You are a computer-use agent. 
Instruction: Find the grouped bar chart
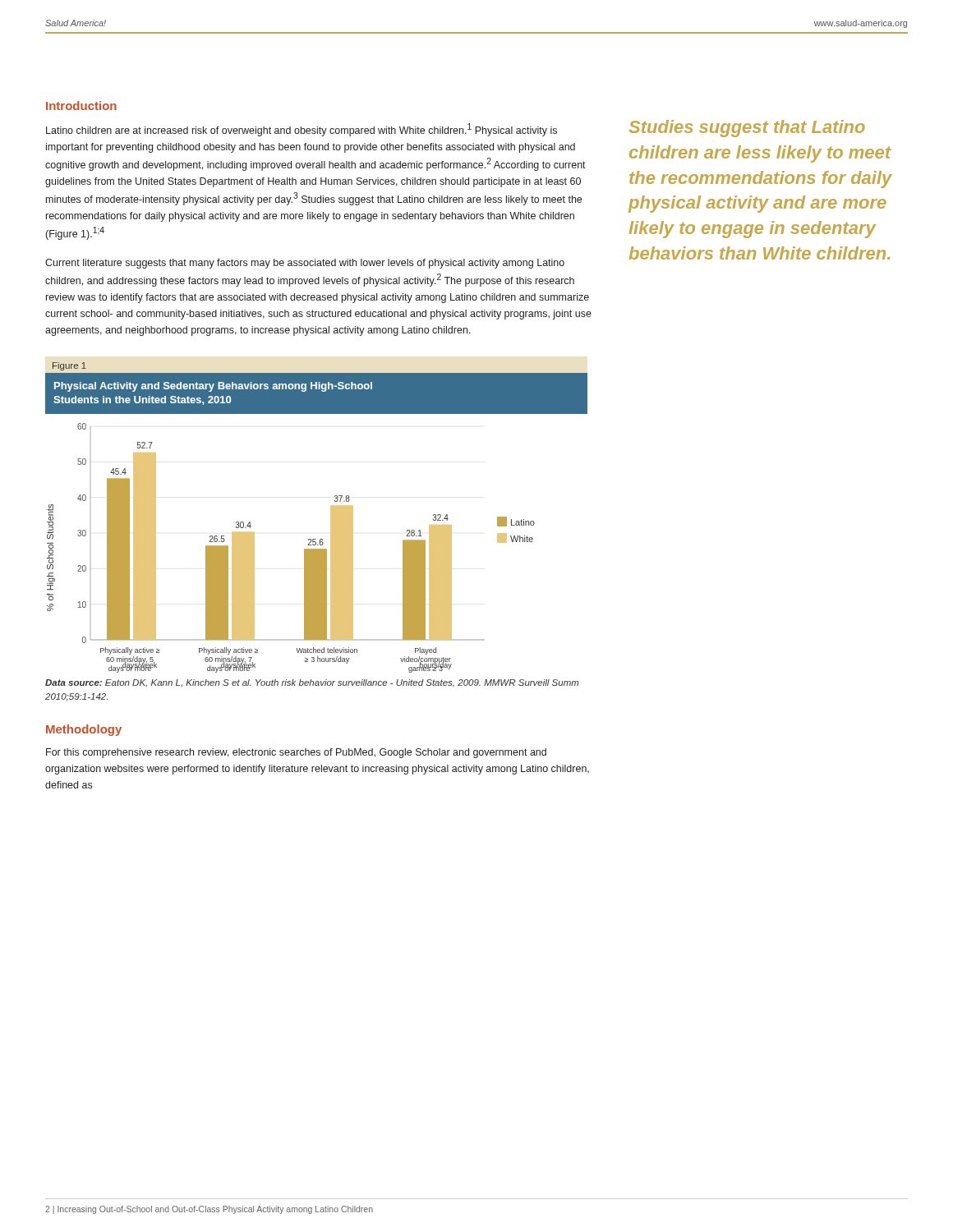(x=316, y=541)
